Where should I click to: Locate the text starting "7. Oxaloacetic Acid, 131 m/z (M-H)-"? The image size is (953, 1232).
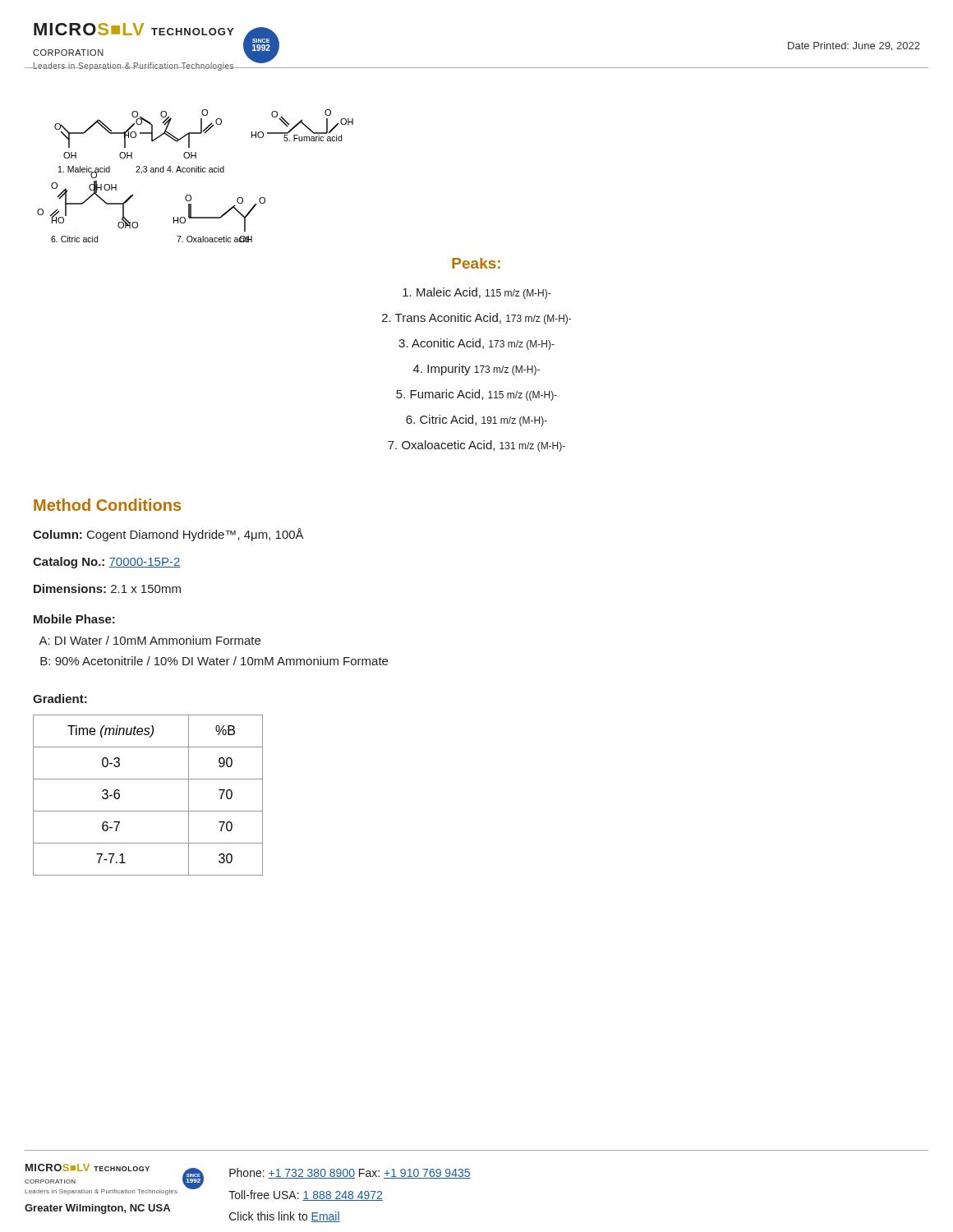point(476,445)
